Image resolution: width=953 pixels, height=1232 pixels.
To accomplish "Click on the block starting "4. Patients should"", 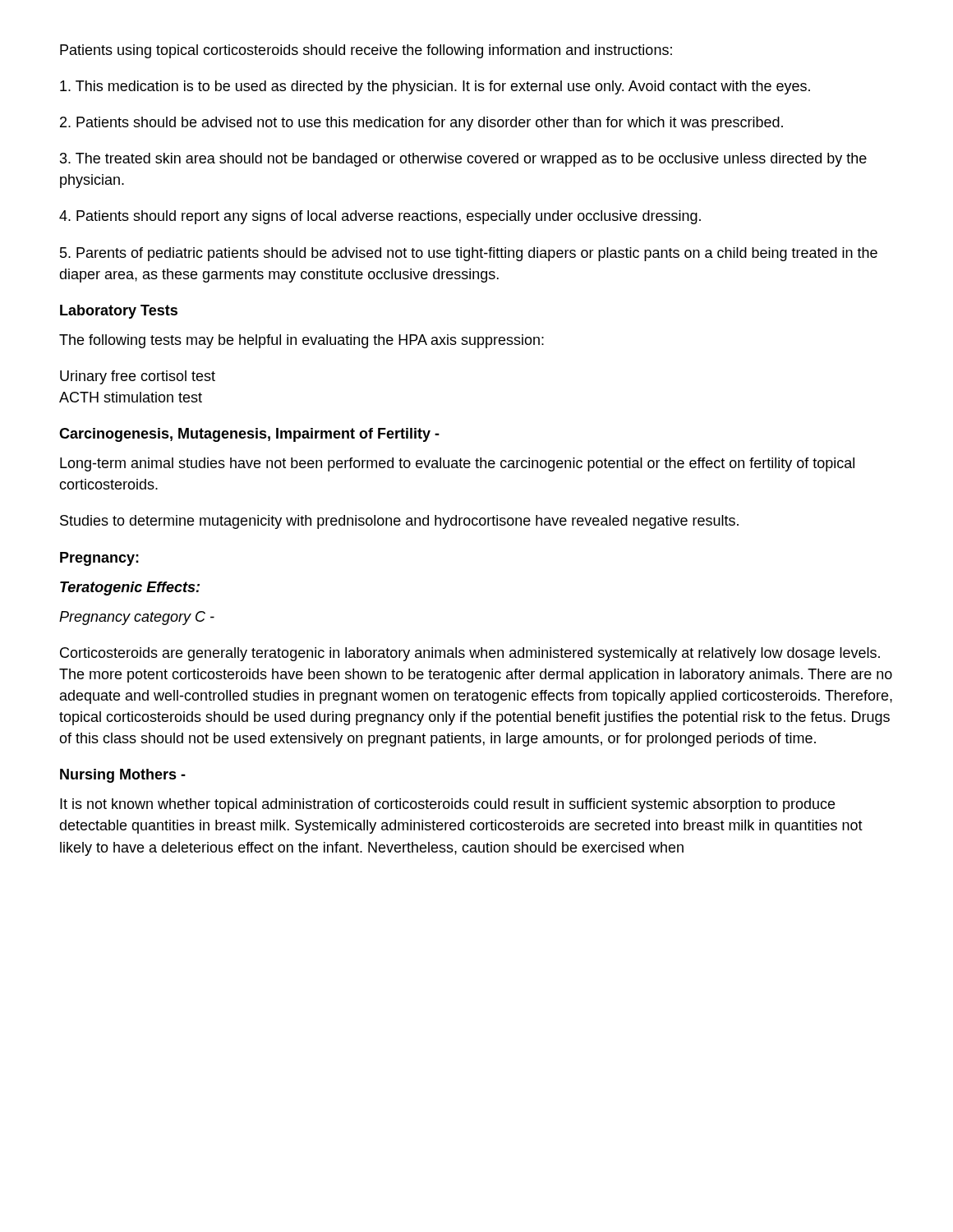I will click(476, 216).
